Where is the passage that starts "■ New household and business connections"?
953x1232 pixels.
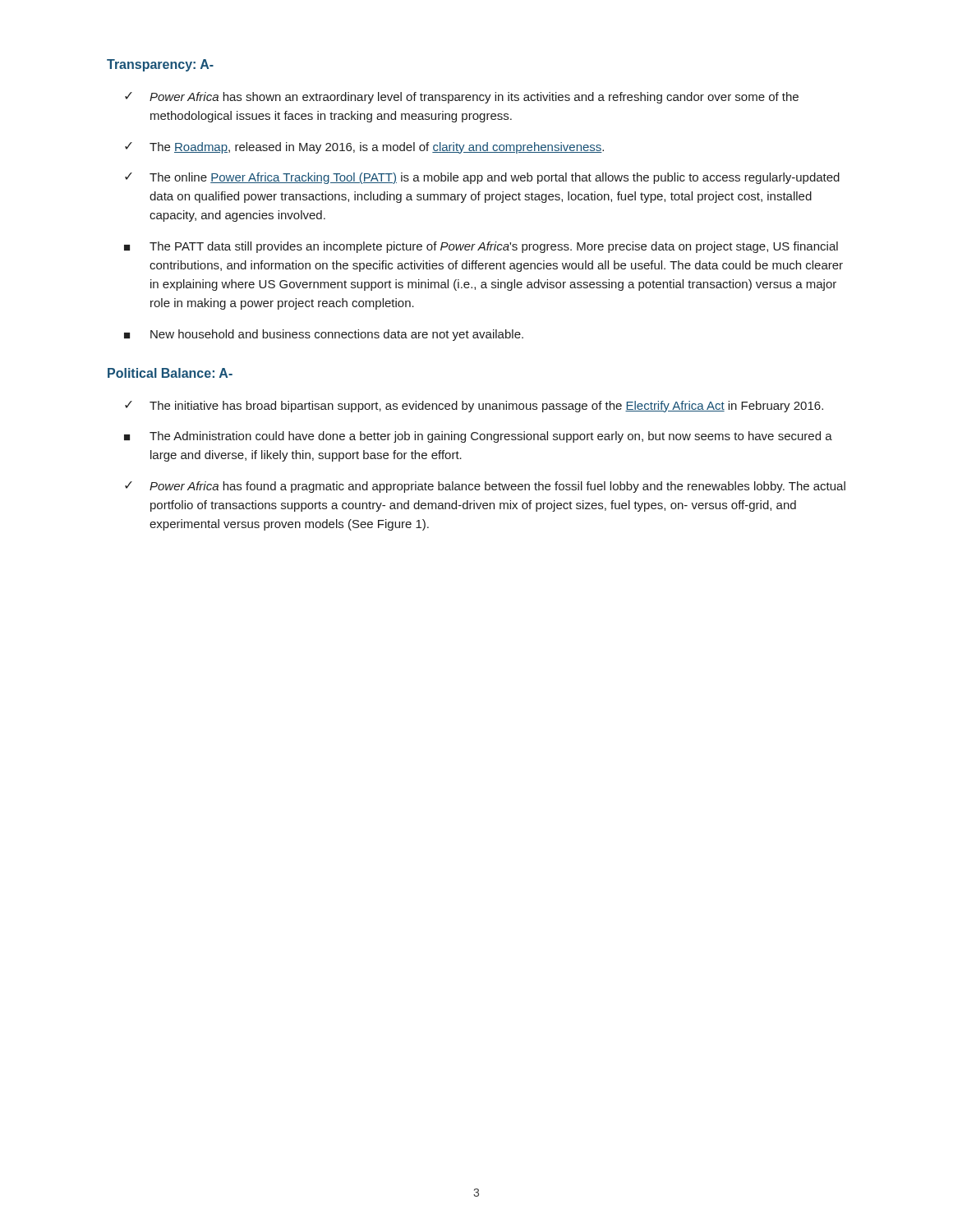pyautogui.click(x=485, y=334)
